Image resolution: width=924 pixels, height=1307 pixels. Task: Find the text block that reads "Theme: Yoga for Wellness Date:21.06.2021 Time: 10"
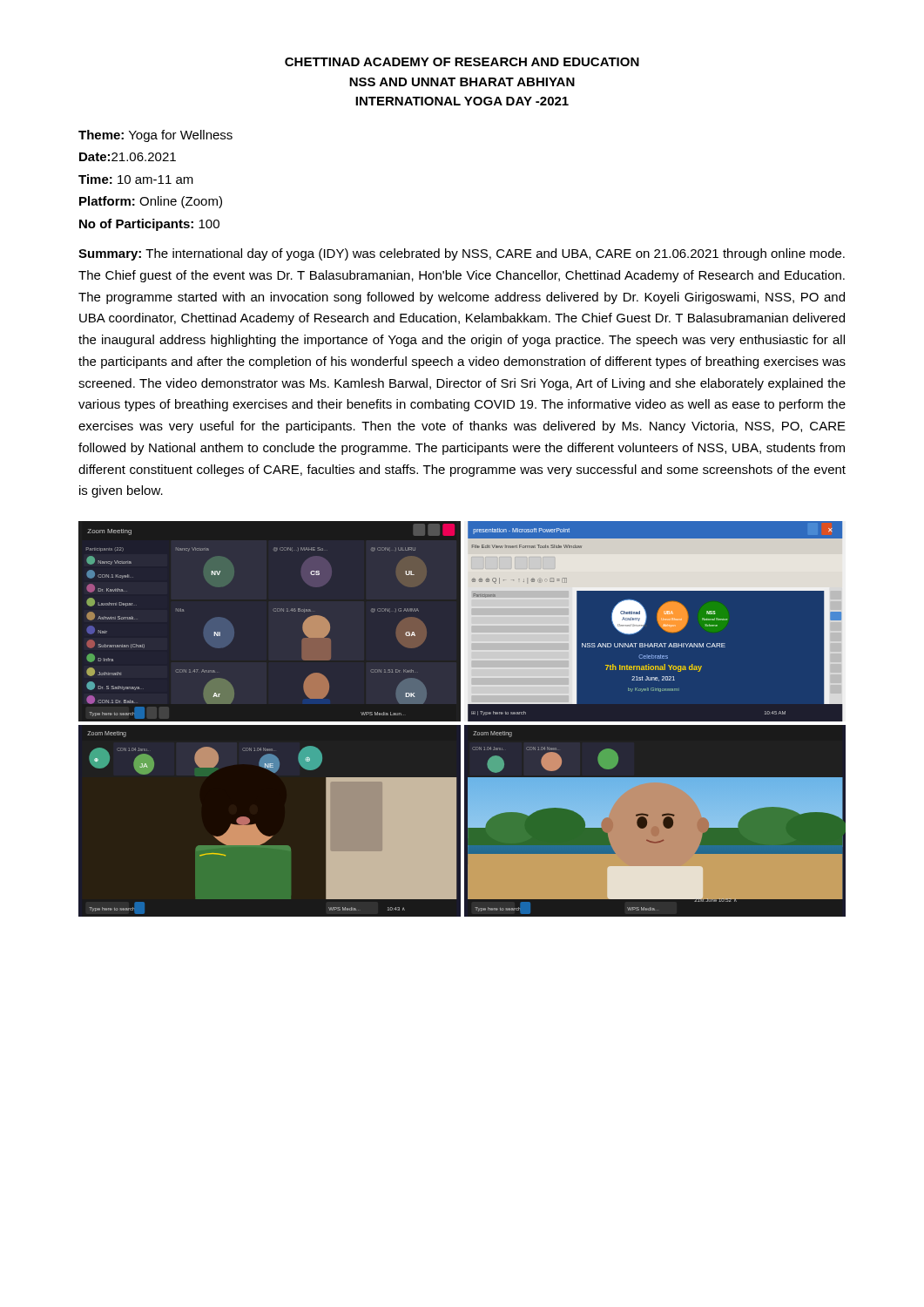[x=155, y=136]
